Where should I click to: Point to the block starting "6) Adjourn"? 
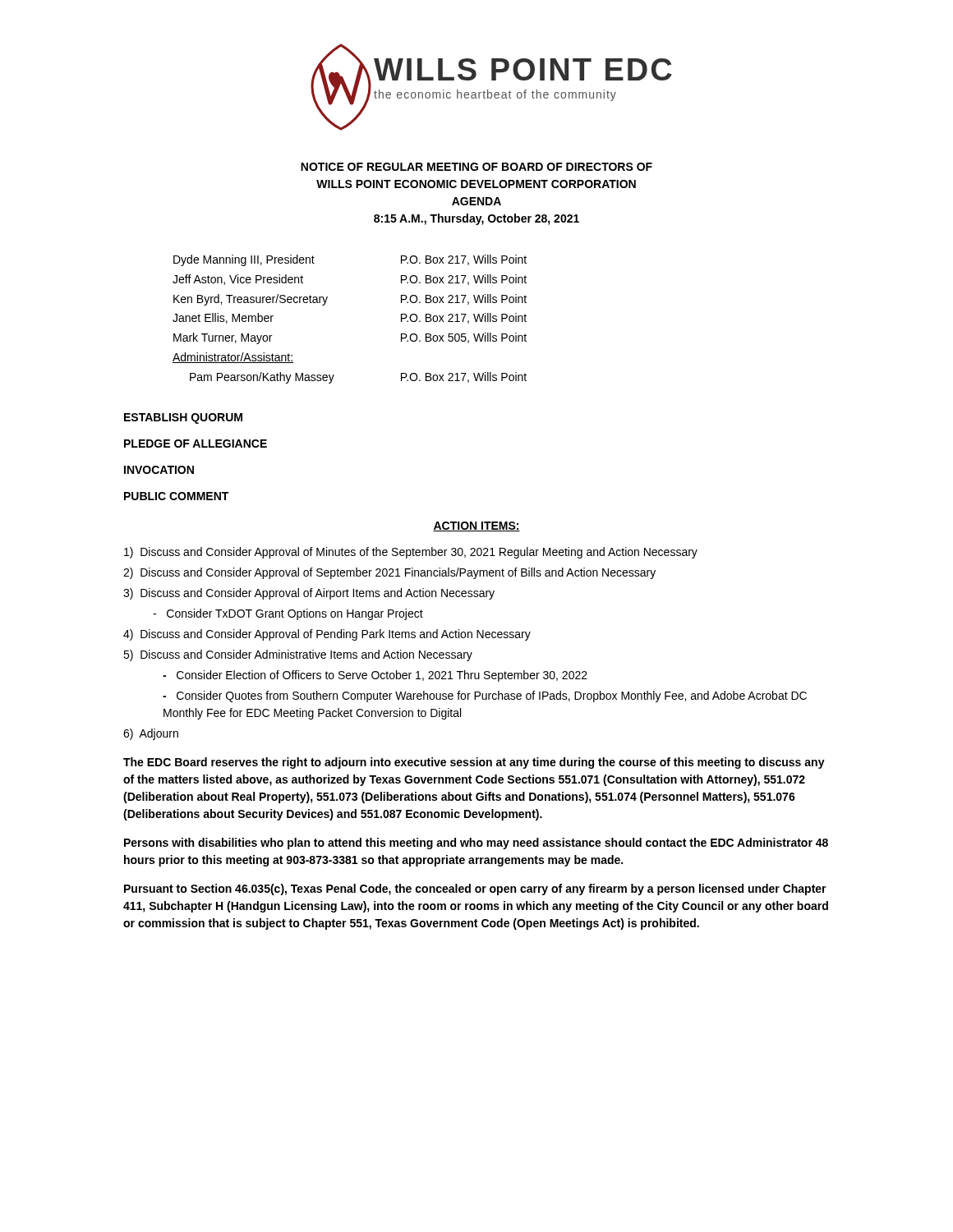point(151,733)
